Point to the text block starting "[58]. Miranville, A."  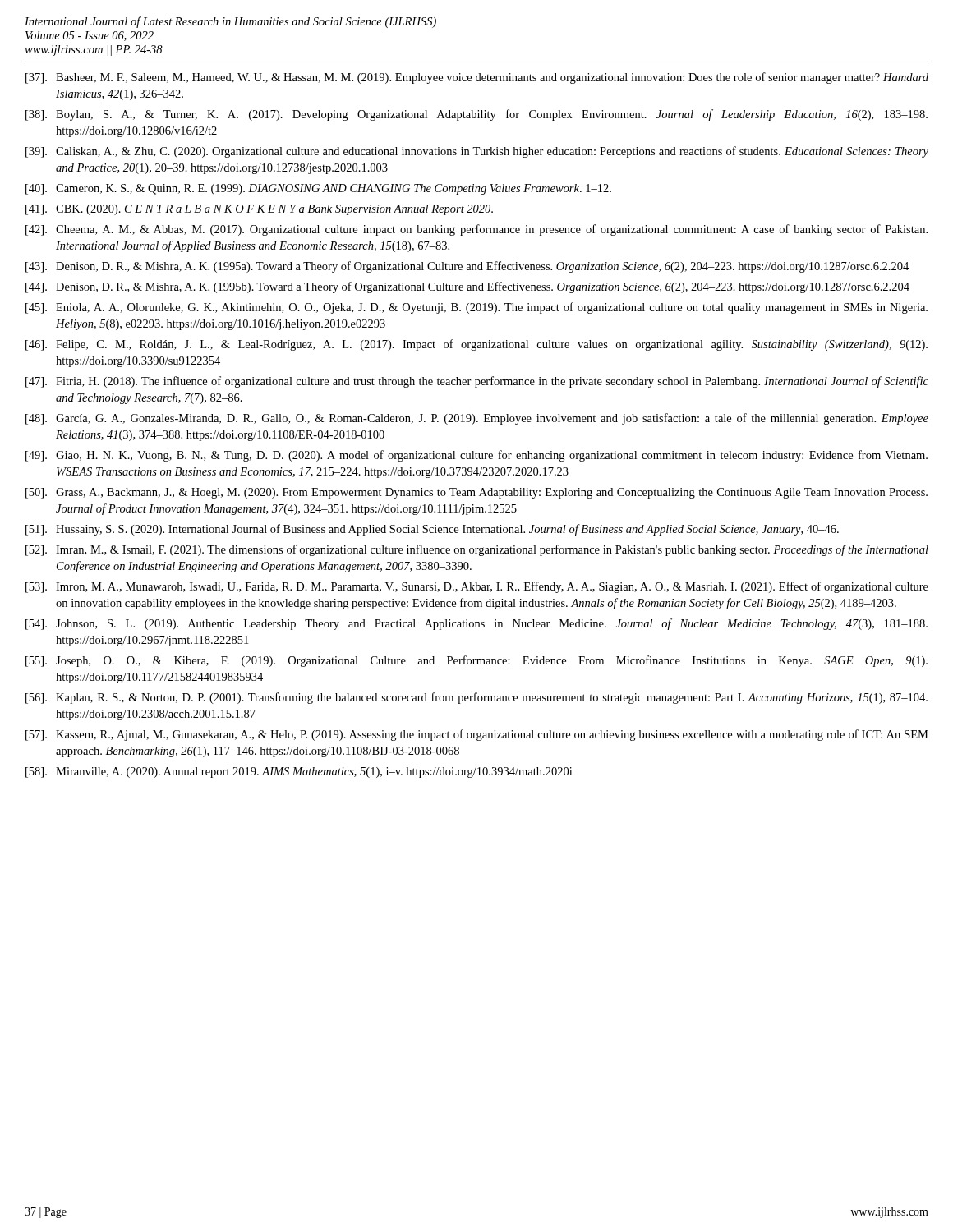pyautogui.click(x=476, y=771)
